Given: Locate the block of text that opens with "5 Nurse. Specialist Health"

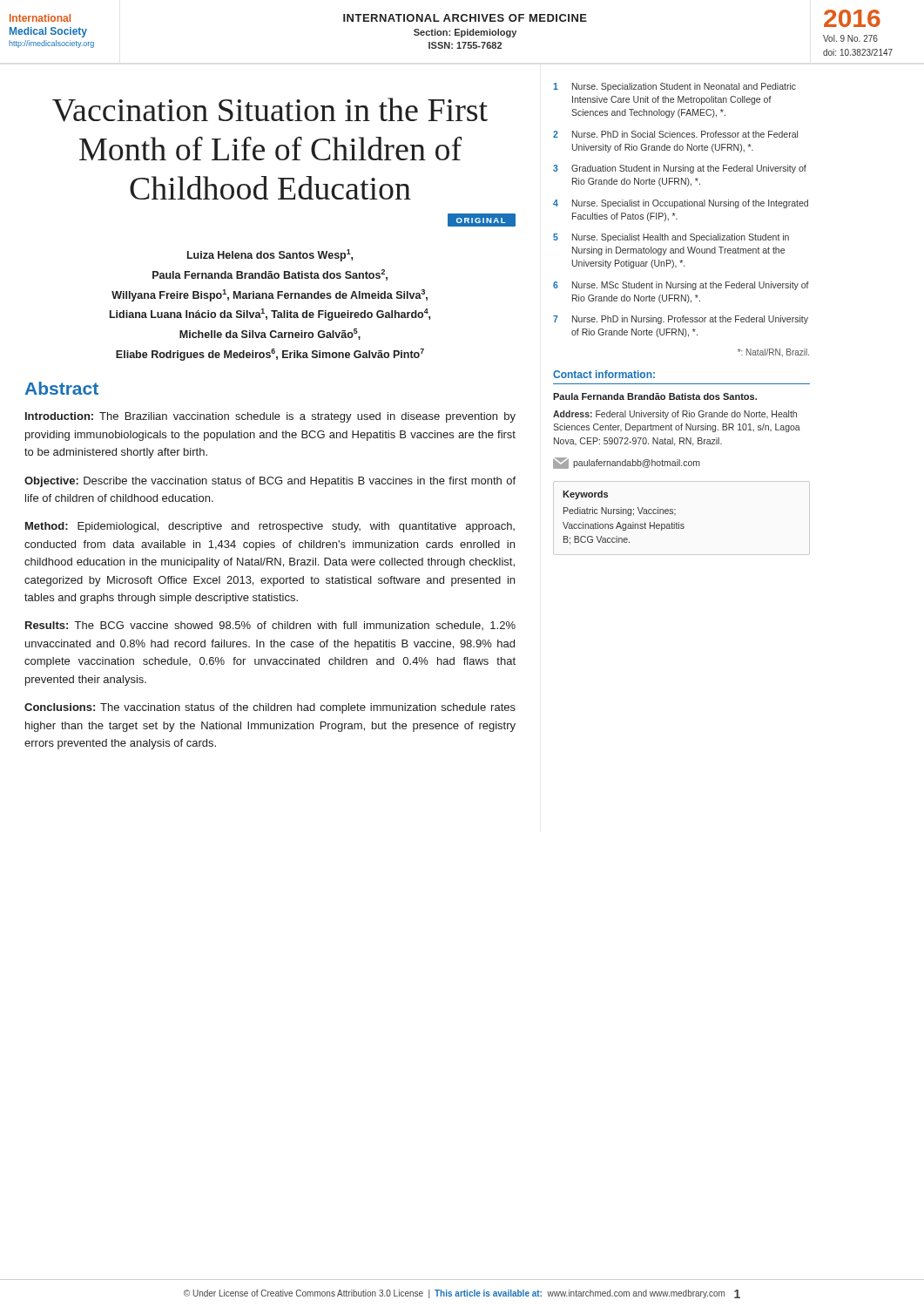Looking at the screenshot, I should click(x=681, y=251).
